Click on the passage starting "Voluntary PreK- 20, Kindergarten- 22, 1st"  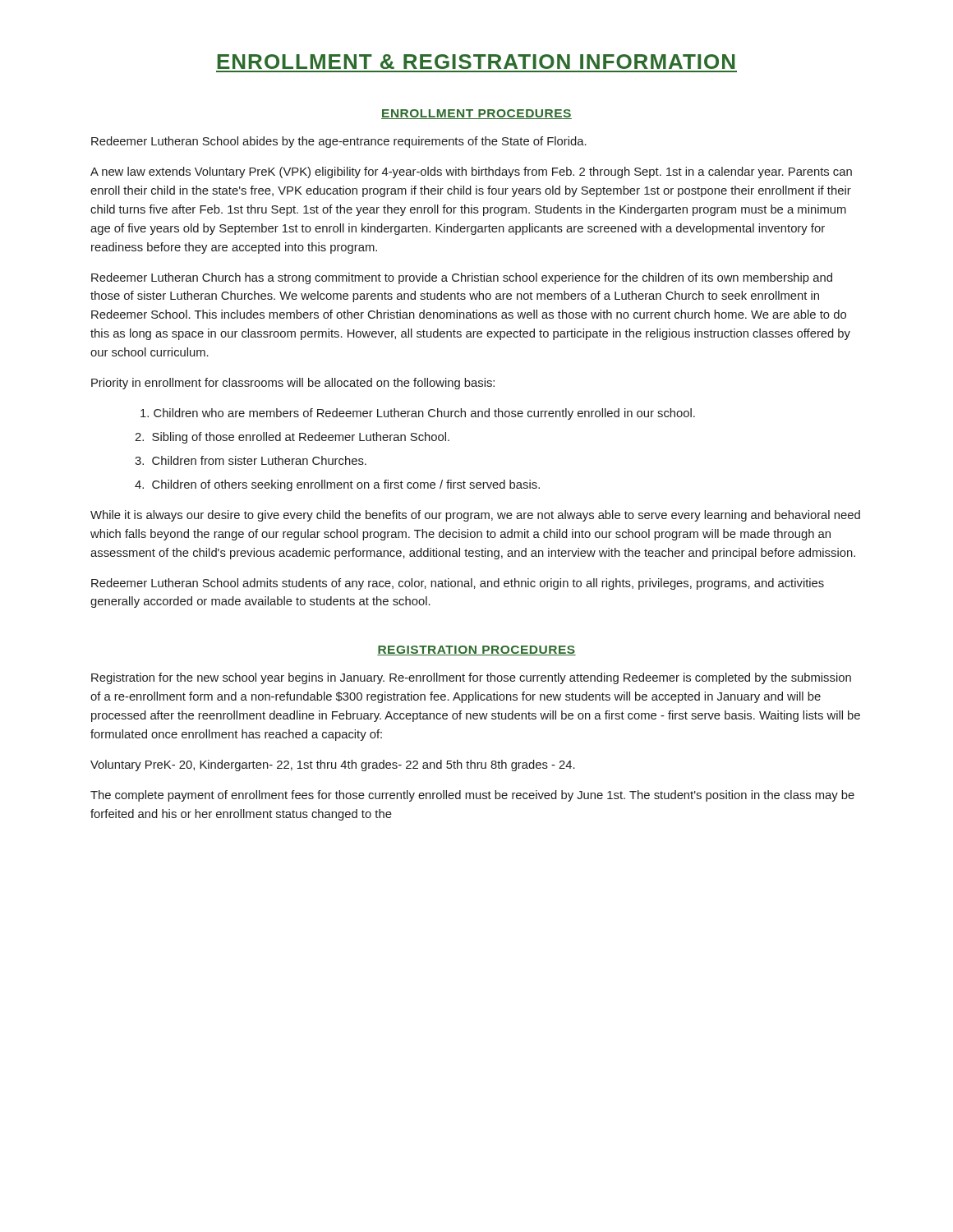tap(333, 765)
